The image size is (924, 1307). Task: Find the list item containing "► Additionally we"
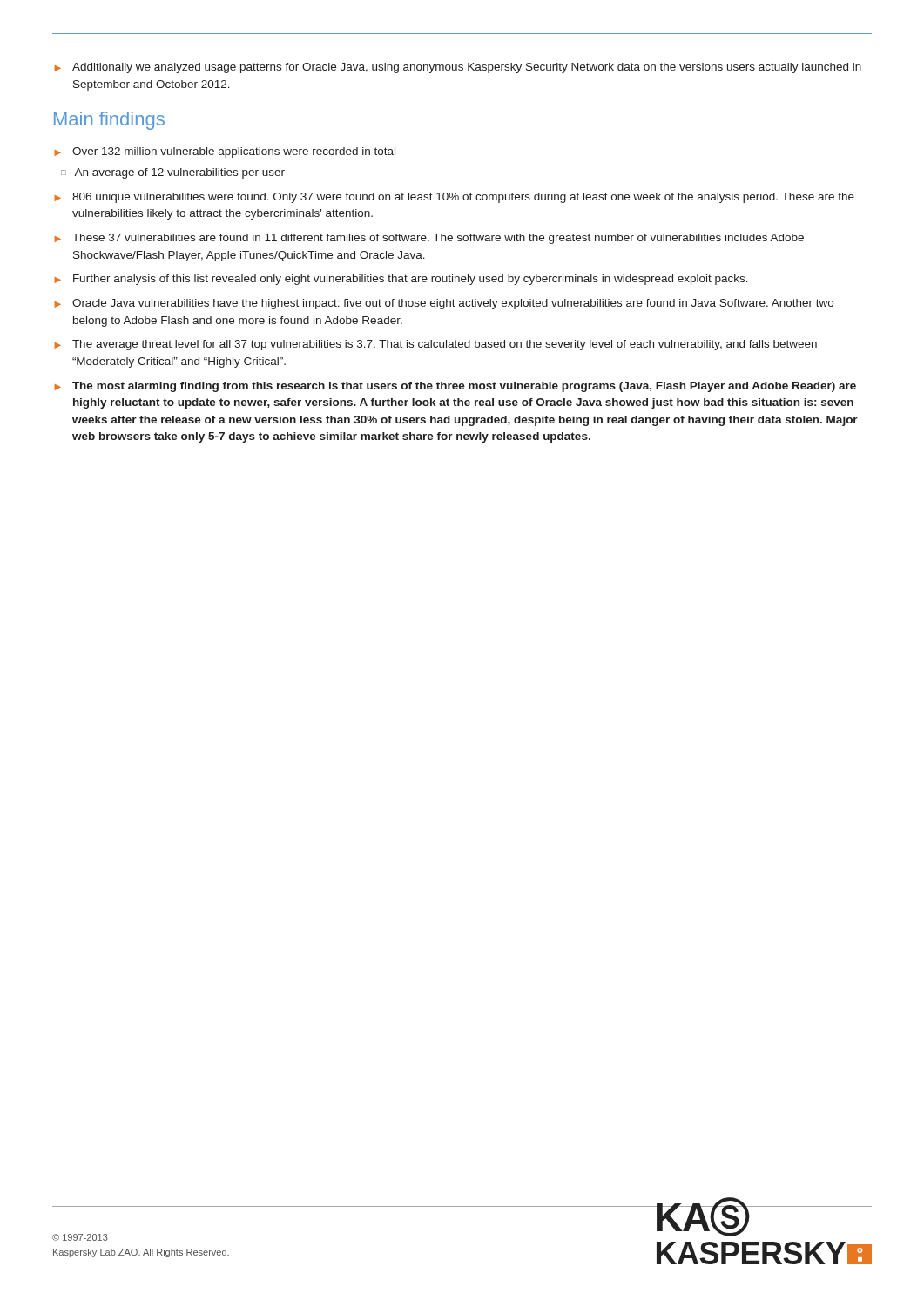click(x=462, y=75)
